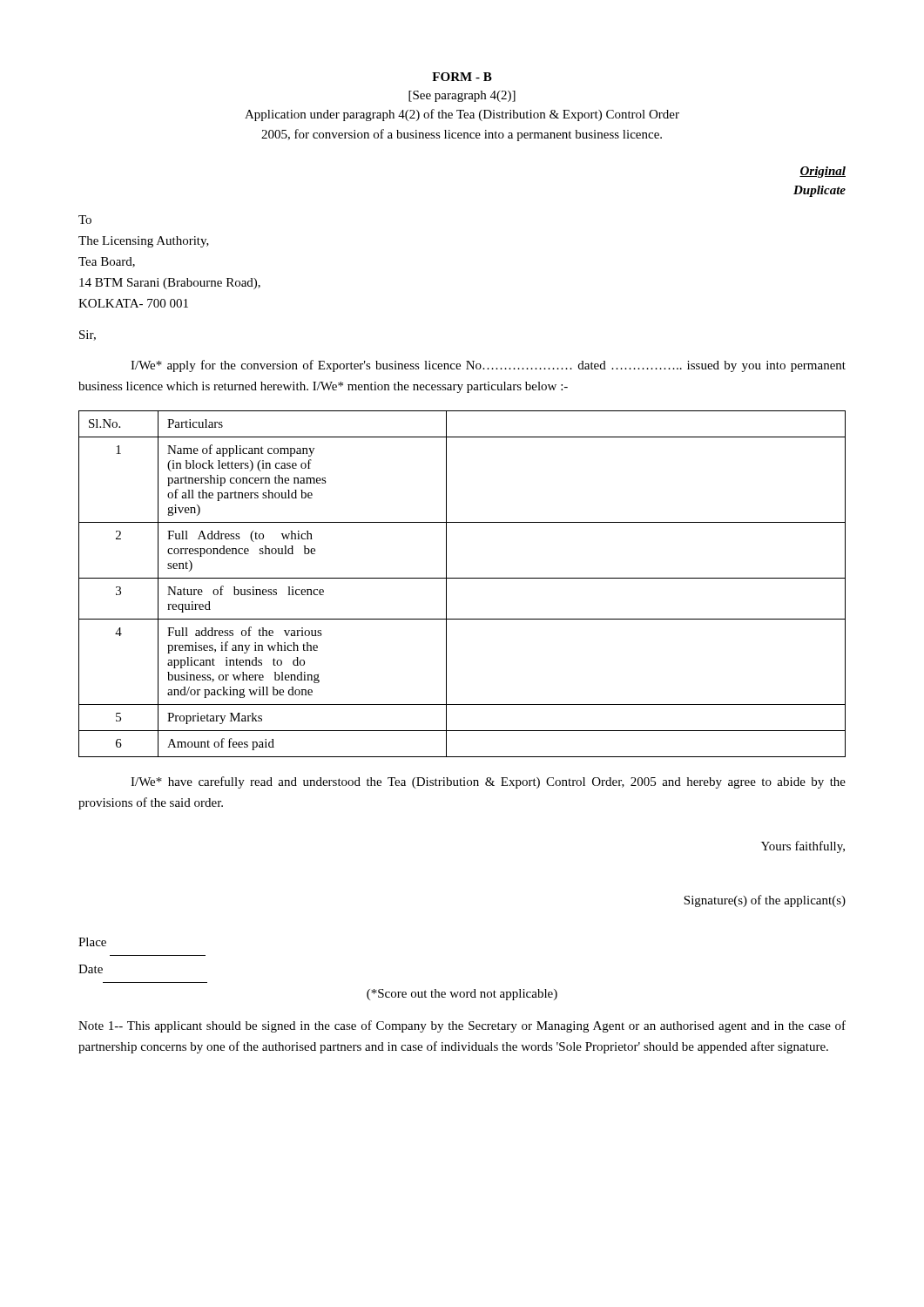Click the passage that begins "Signature(s) of the"
This screenshot has width=924, height=1307.
coord(765,900)
